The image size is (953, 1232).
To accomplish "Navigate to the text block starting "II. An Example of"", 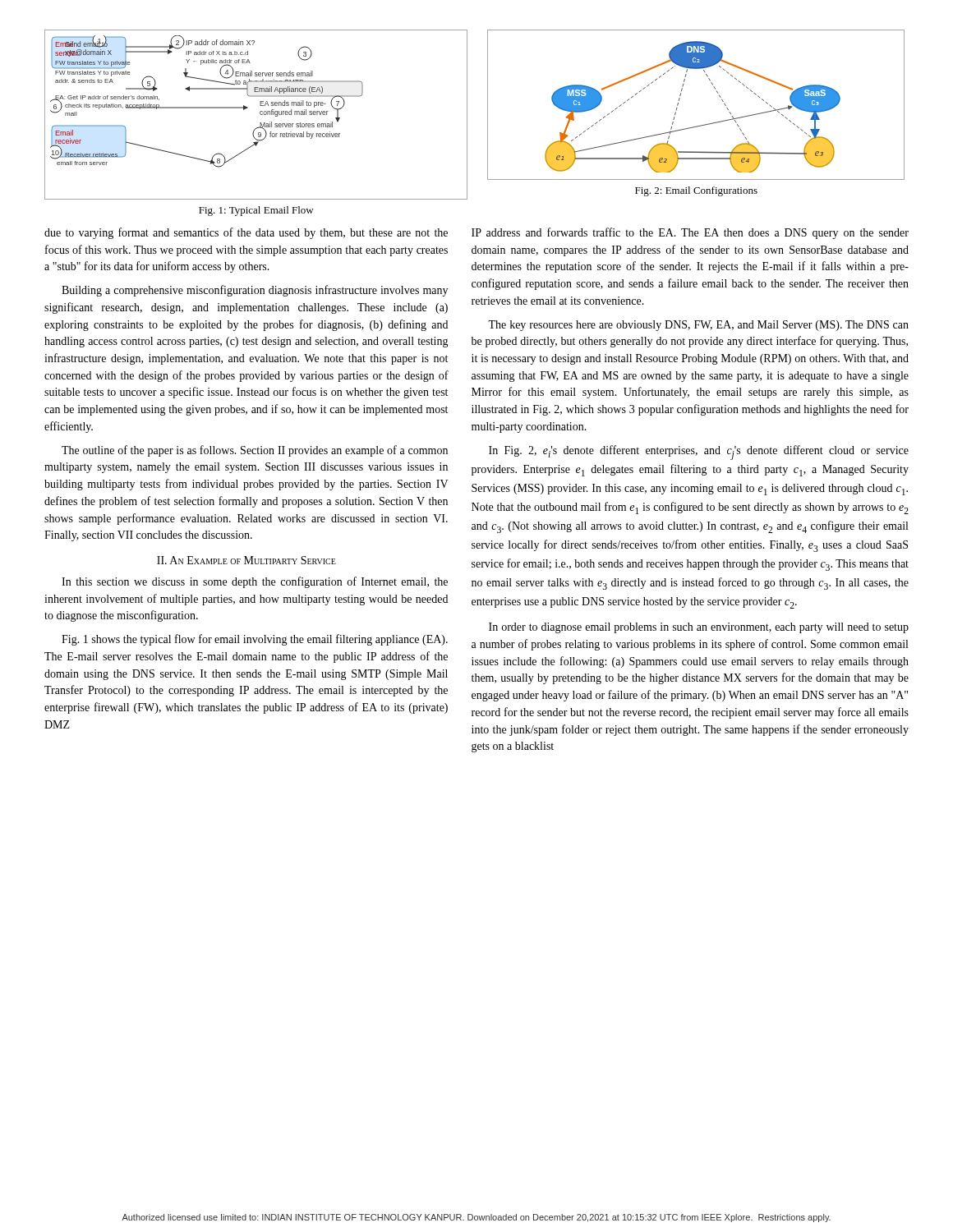I will point(246,561).
